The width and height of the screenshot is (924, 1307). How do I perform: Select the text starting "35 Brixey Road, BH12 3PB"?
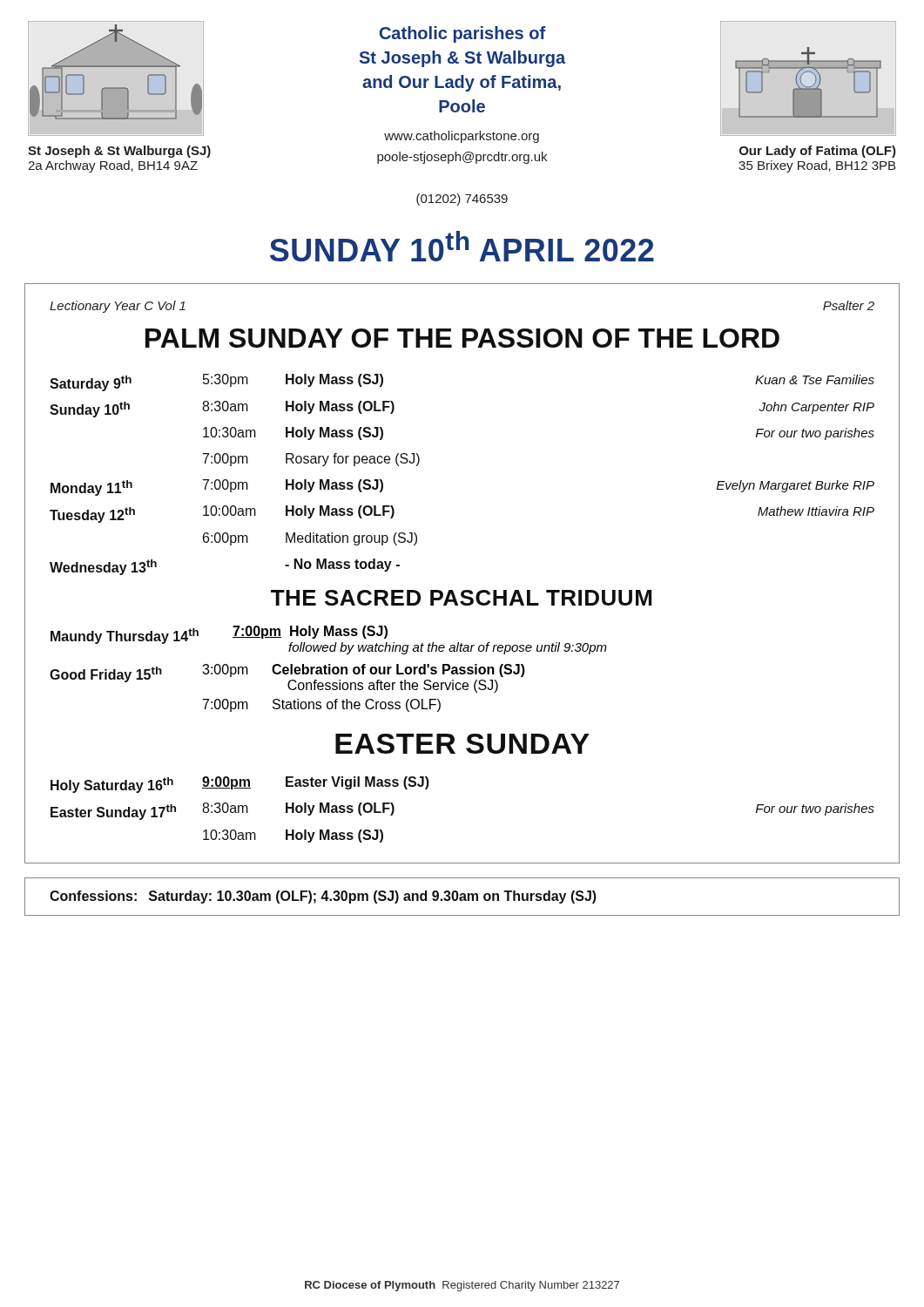coord(817,165)
